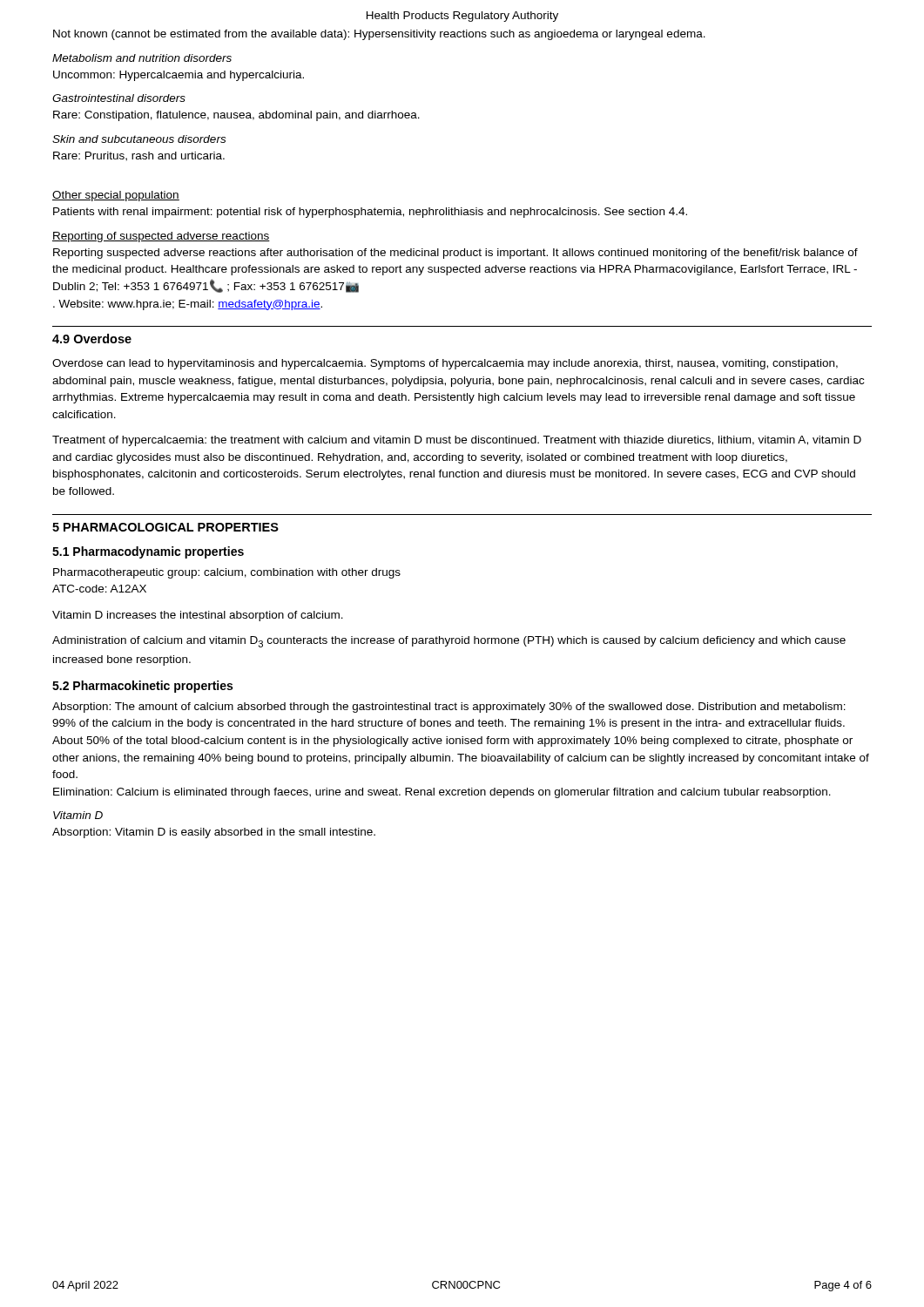Select the text block starting "Reporting suspected adverse reactions"

(455, 278)
